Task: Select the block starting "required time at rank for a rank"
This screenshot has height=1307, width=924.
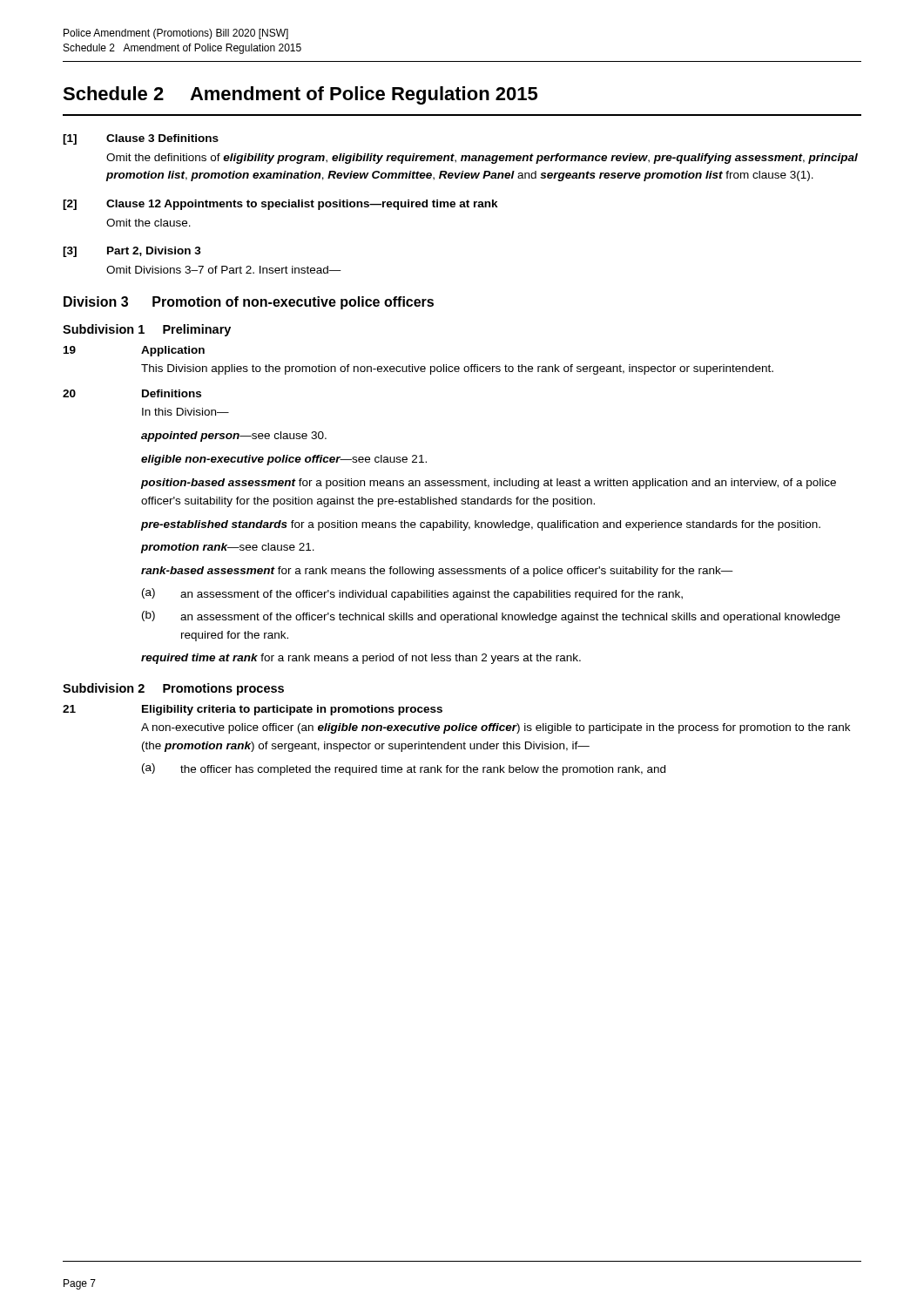Action: tap(361, 657)
